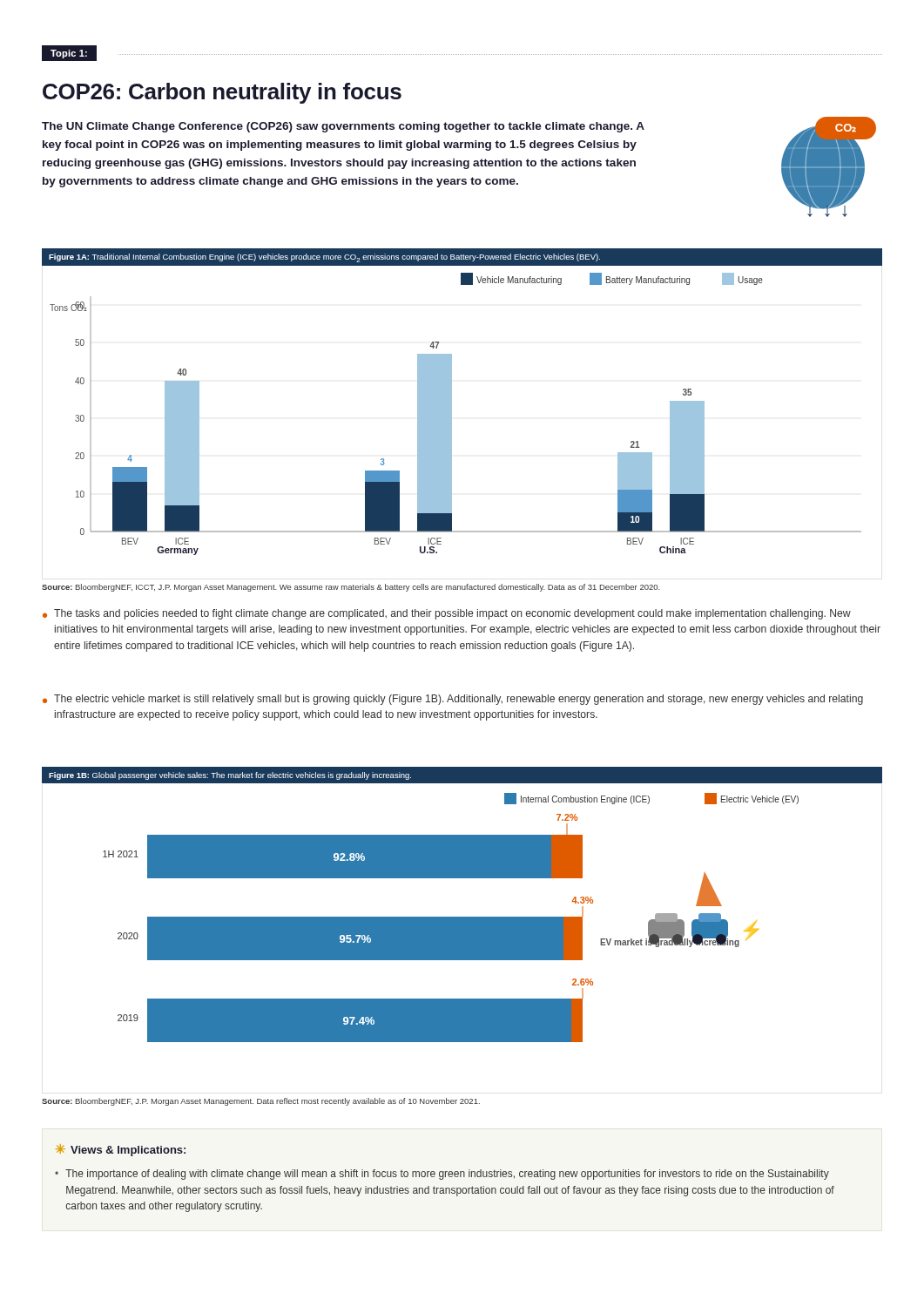
Task: Select the element starting "• The tasks and policies needed to"
Action: point(462,629)
